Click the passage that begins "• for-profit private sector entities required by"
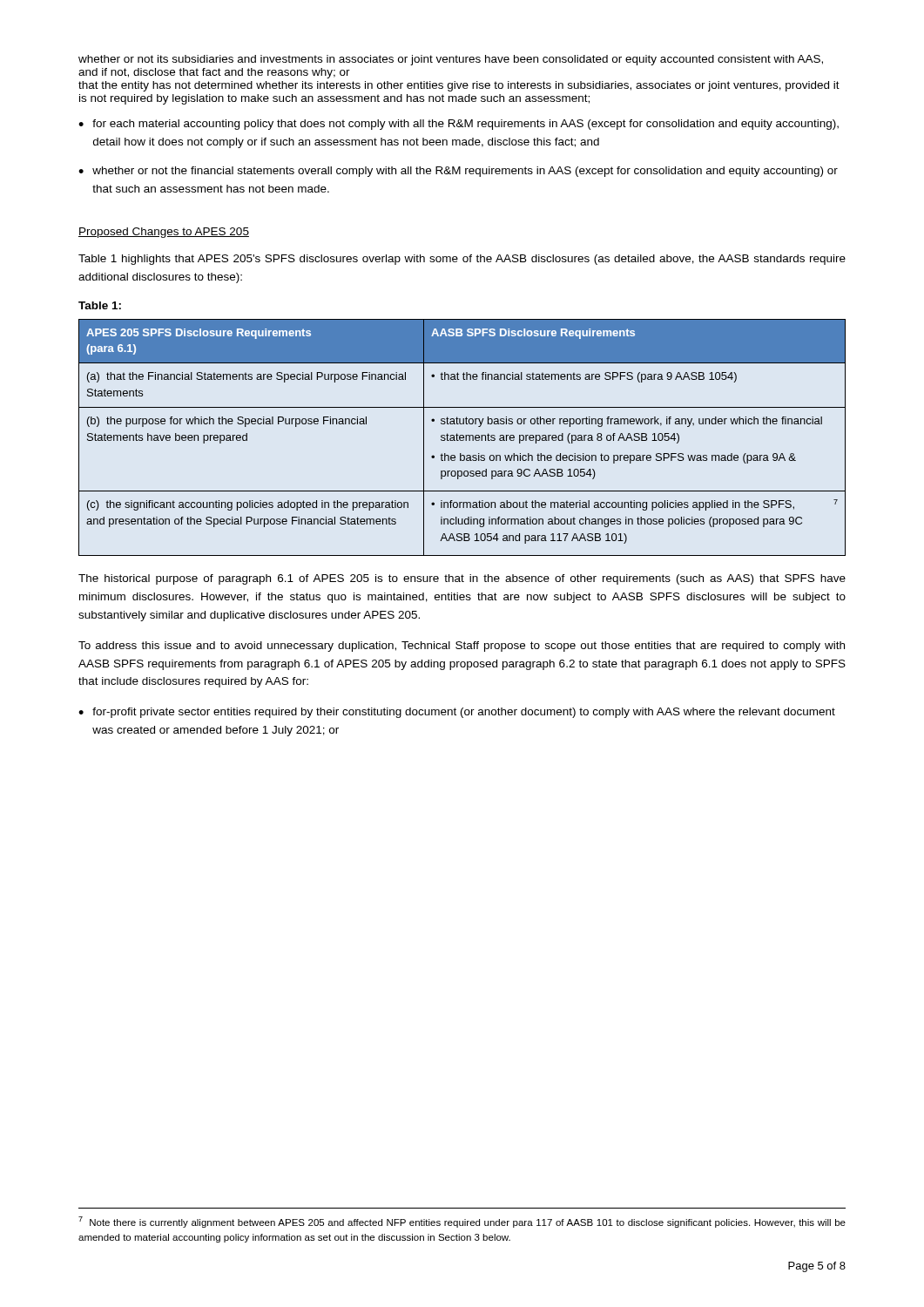 (462, 722)
